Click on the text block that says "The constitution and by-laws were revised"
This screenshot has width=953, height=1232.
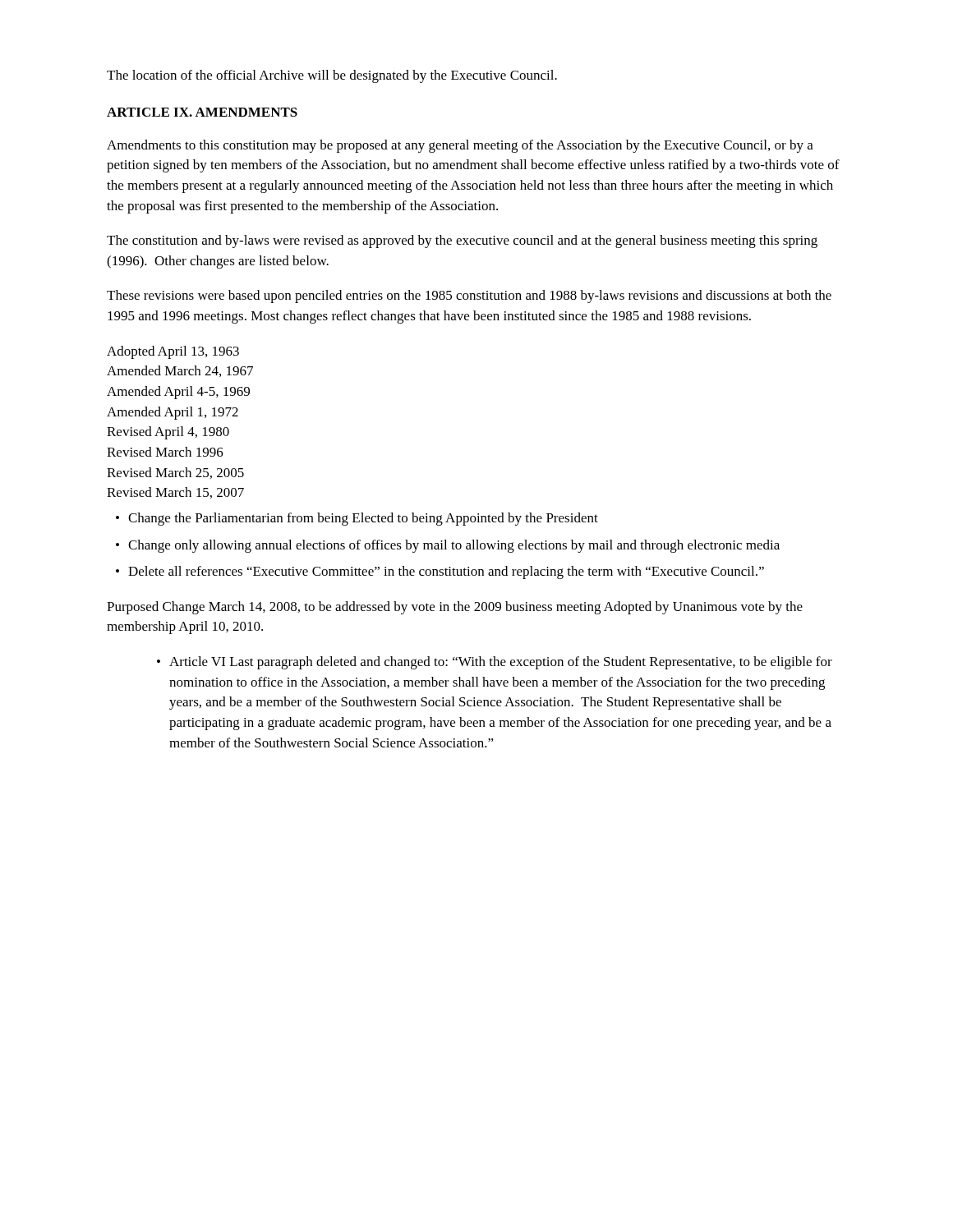point(462,251)
